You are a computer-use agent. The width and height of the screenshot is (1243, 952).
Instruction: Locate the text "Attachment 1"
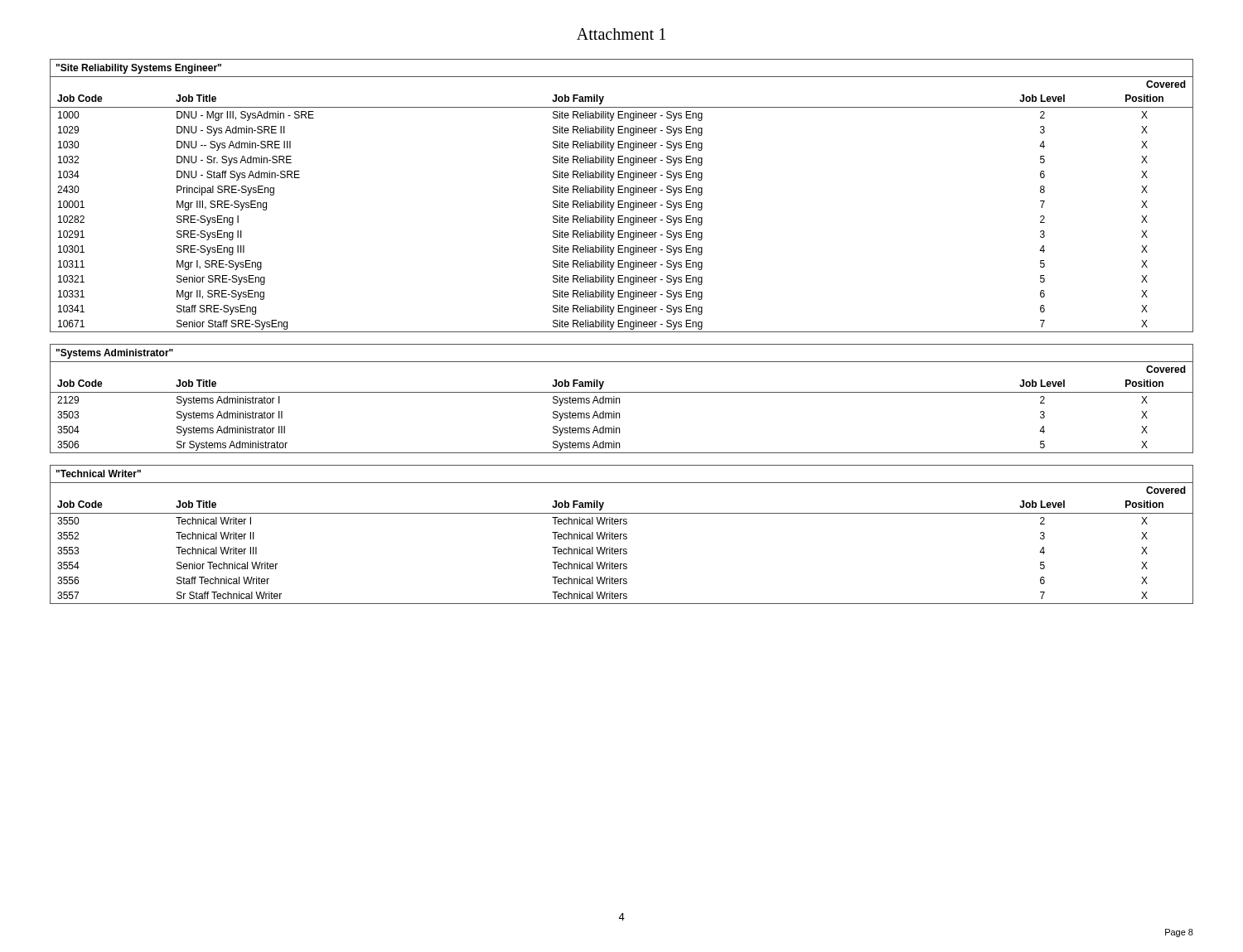point(622,34)
